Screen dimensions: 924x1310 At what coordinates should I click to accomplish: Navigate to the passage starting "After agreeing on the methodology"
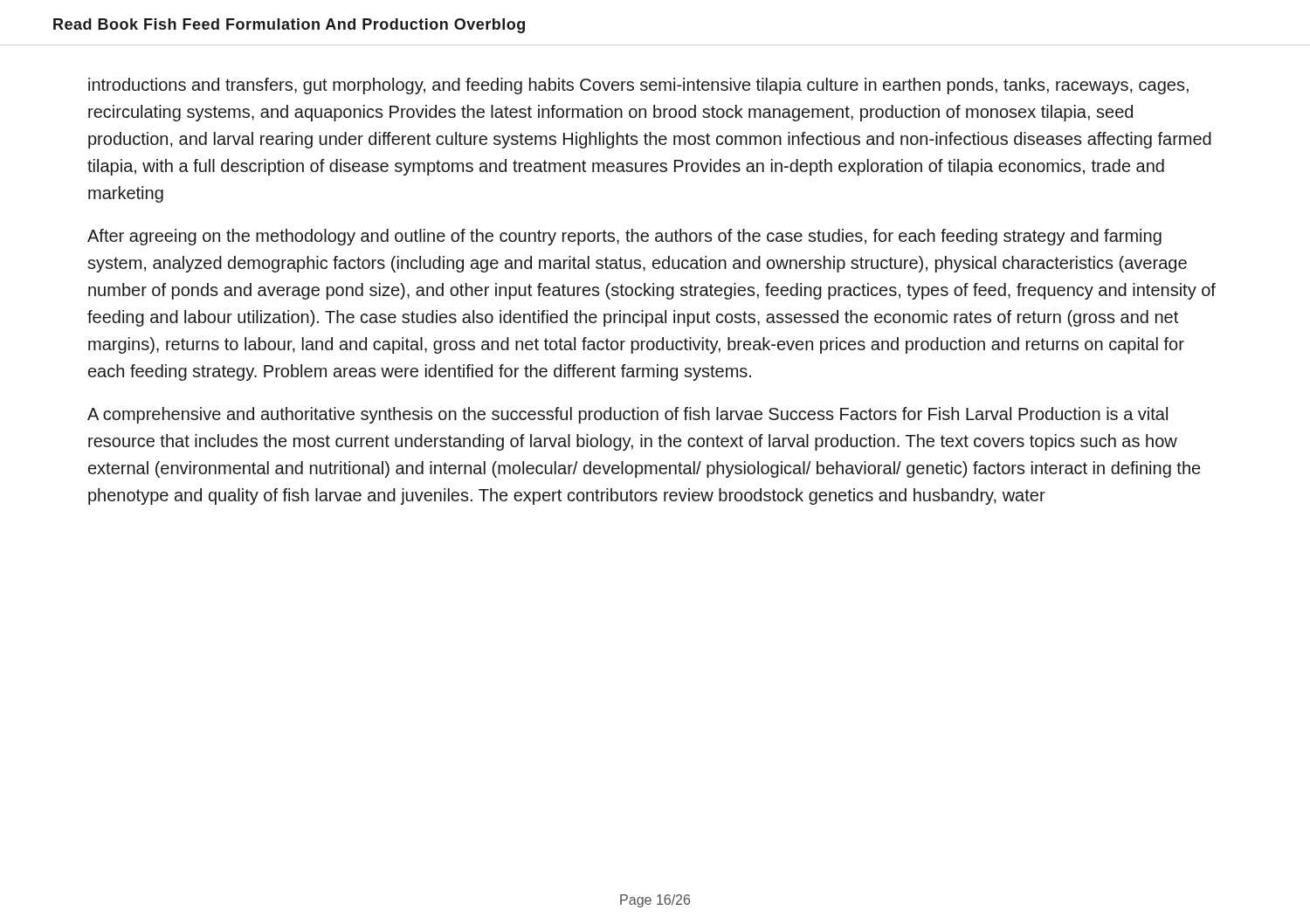click(x=651, y=303)
